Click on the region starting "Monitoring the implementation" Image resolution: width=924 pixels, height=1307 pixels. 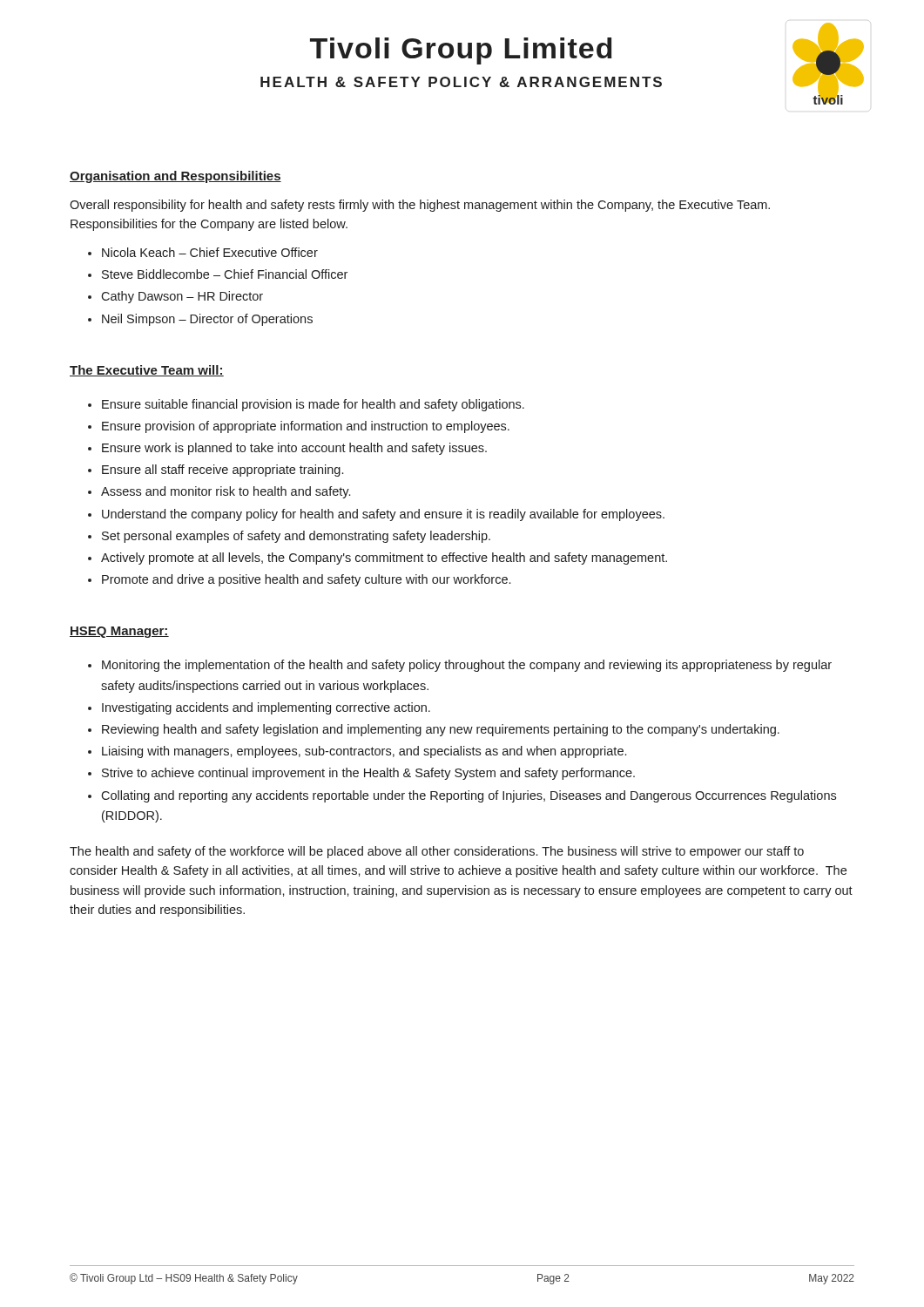[x=466, y=675]
